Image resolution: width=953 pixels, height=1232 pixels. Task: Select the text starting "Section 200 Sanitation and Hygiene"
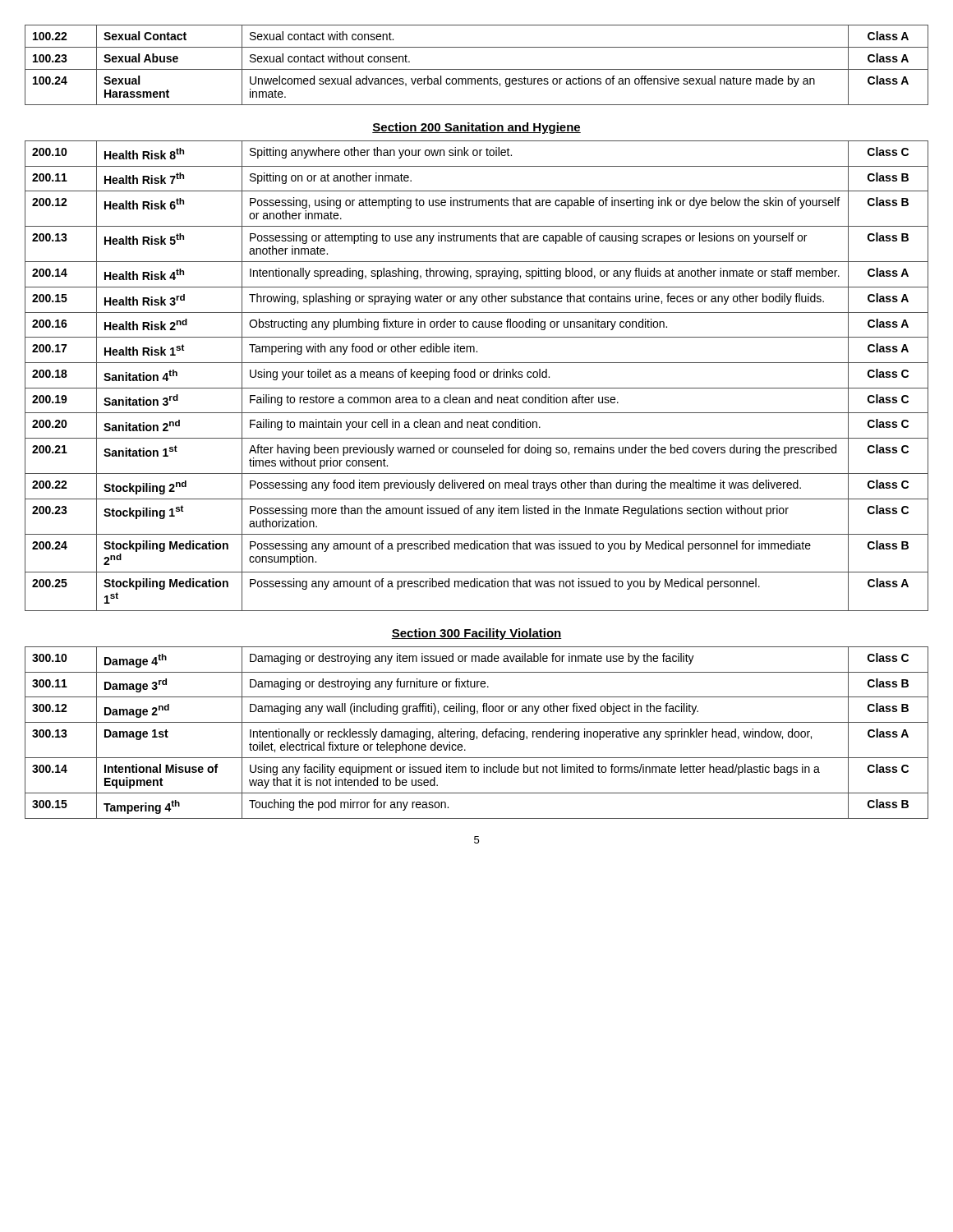click(476, 127)
